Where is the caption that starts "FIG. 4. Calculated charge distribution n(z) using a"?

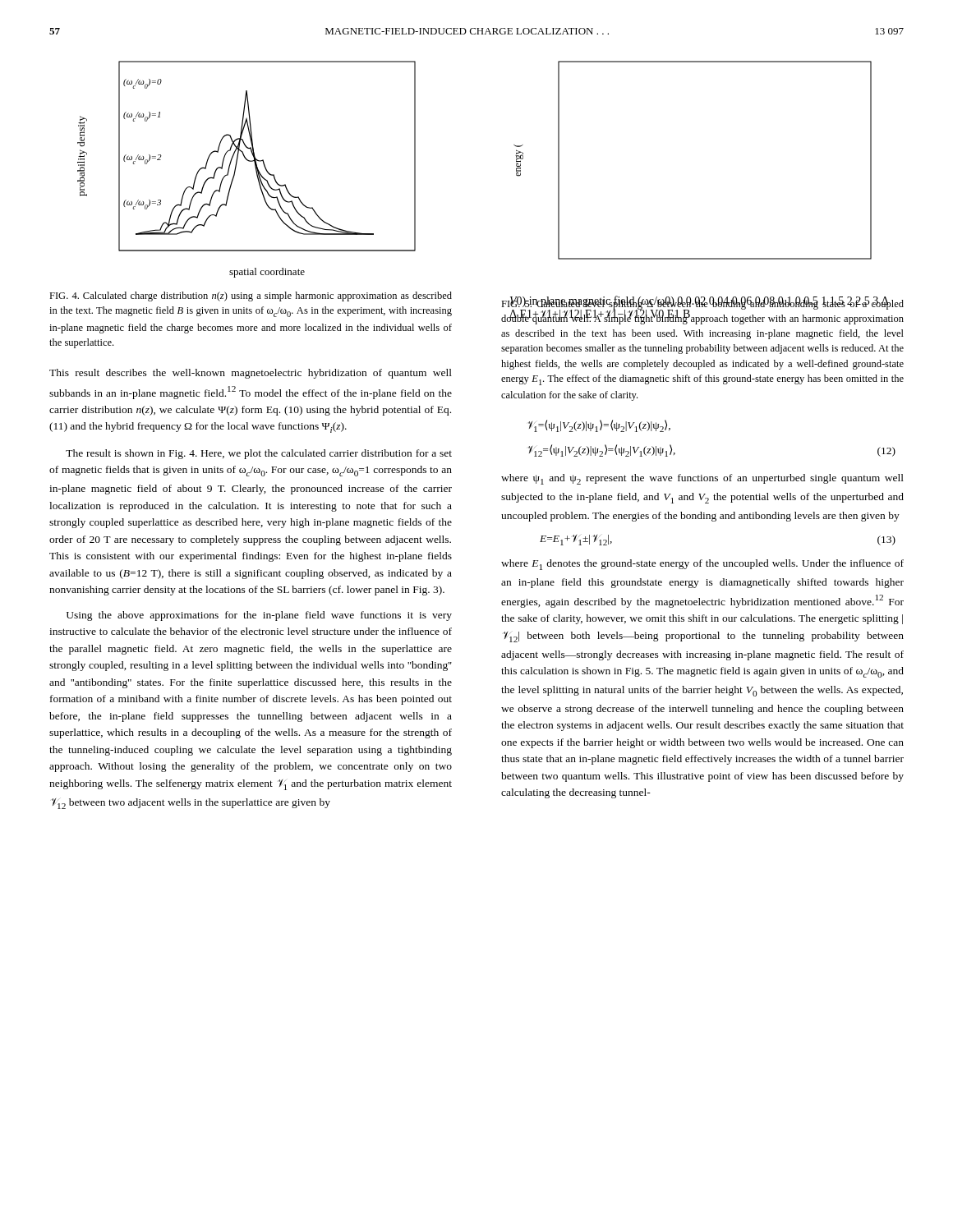pos(251,319)
